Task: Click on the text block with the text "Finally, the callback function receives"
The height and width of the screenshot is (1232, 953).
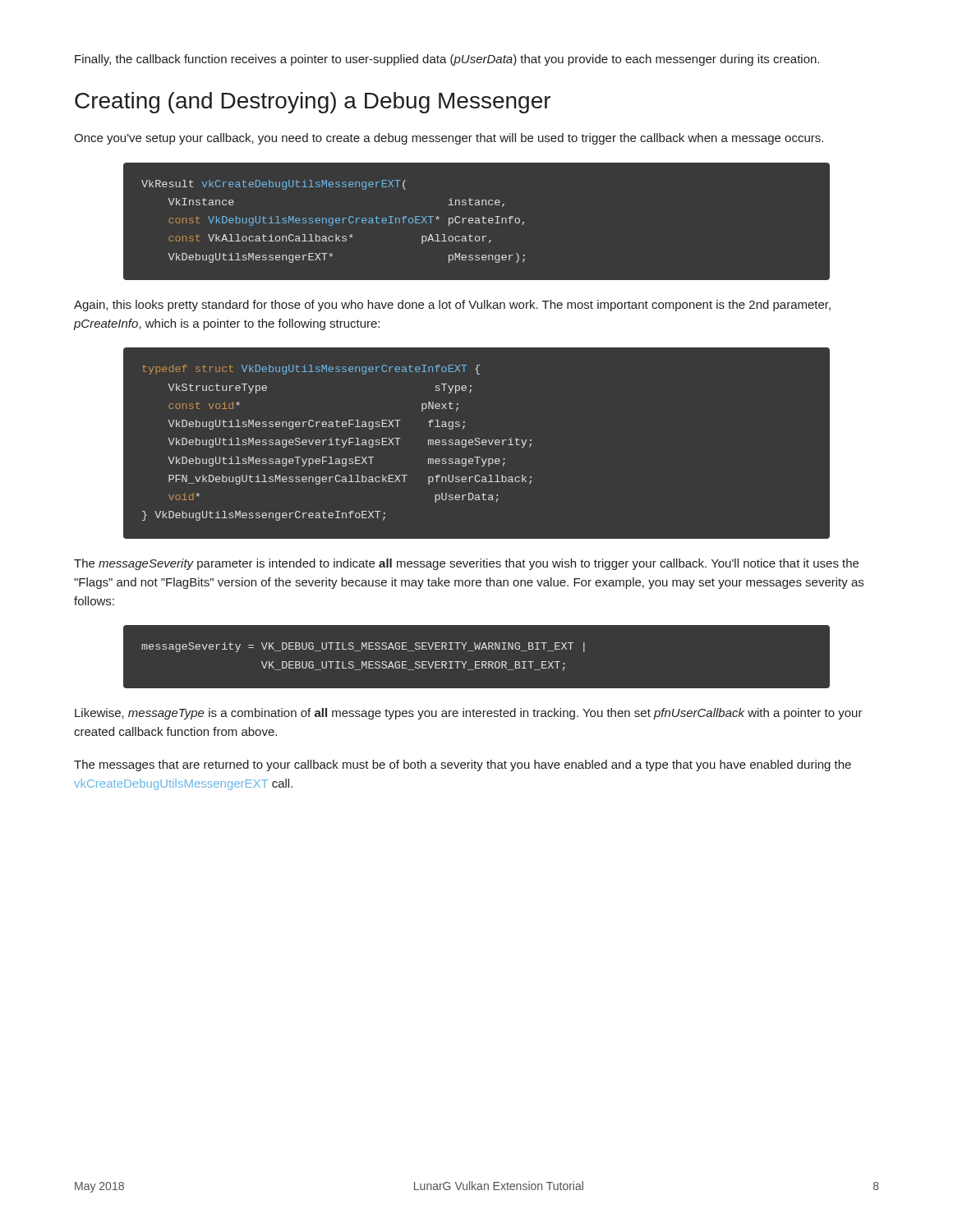Action: [447, 59]
